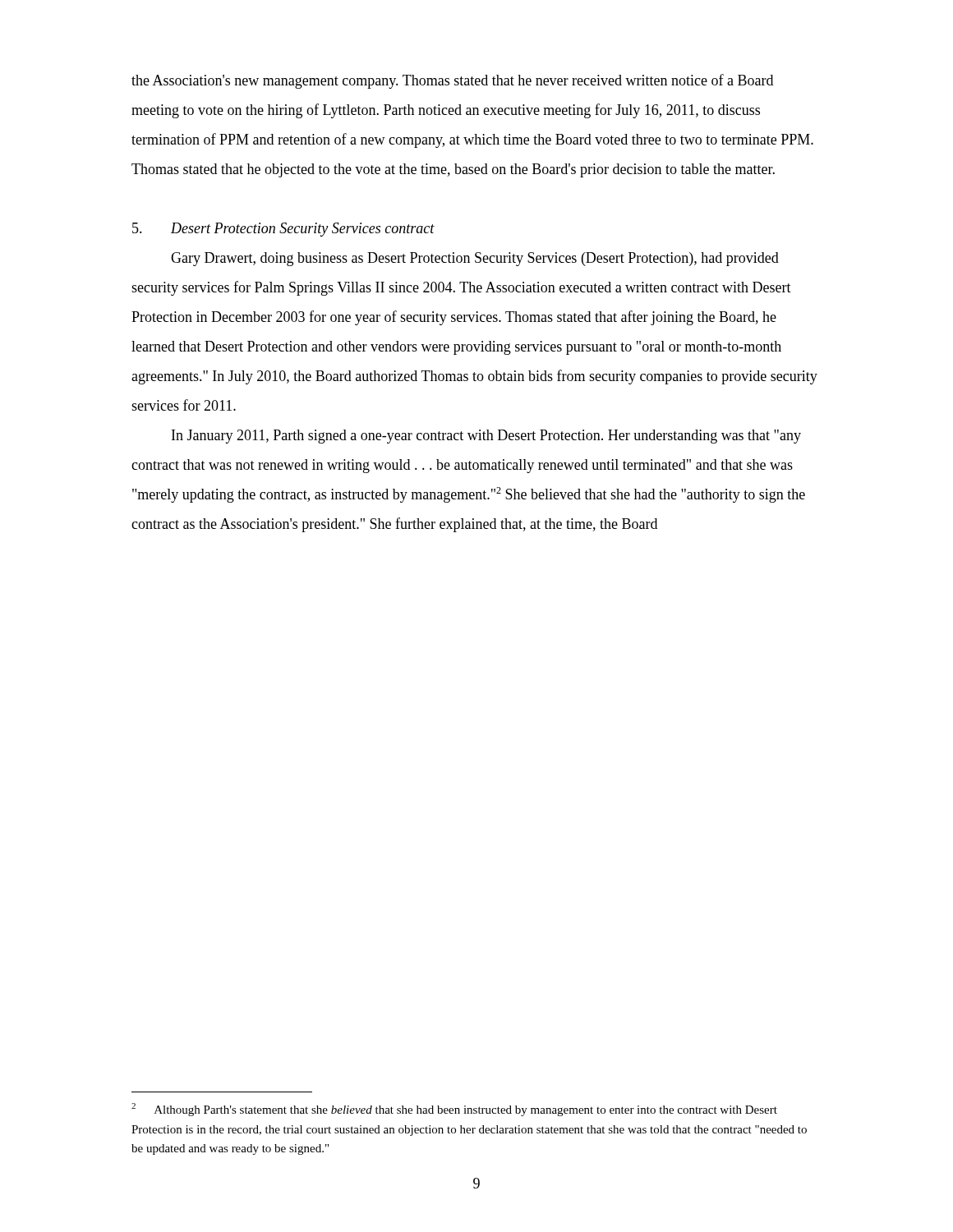This screenshot has height=1232, width=953.
Task: Locate the text block that says "Gary Drawert, doing business"
Action: [x=474, y=332]
